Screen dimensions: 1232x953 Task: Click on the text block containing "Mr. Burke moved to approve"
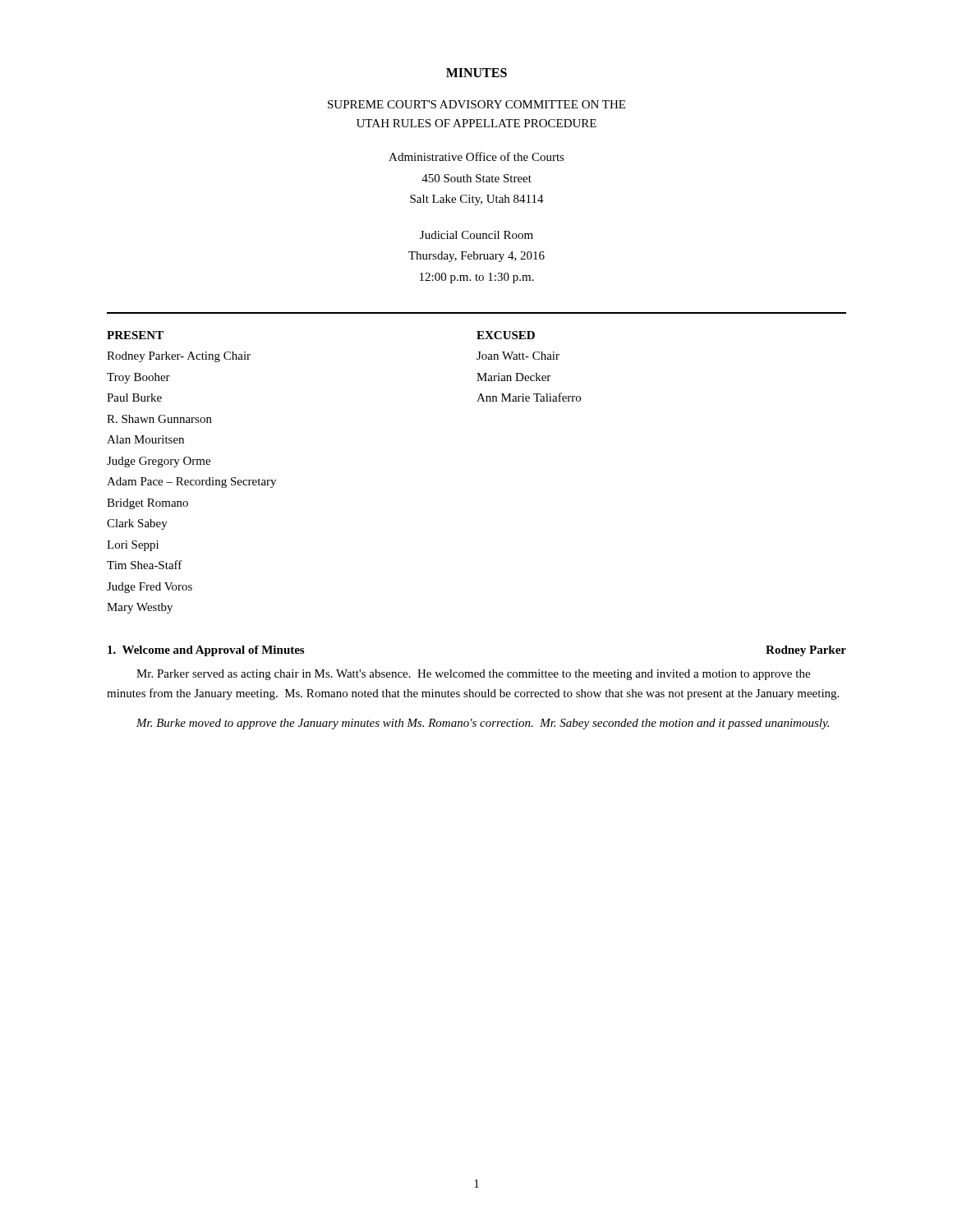(483, 722)
